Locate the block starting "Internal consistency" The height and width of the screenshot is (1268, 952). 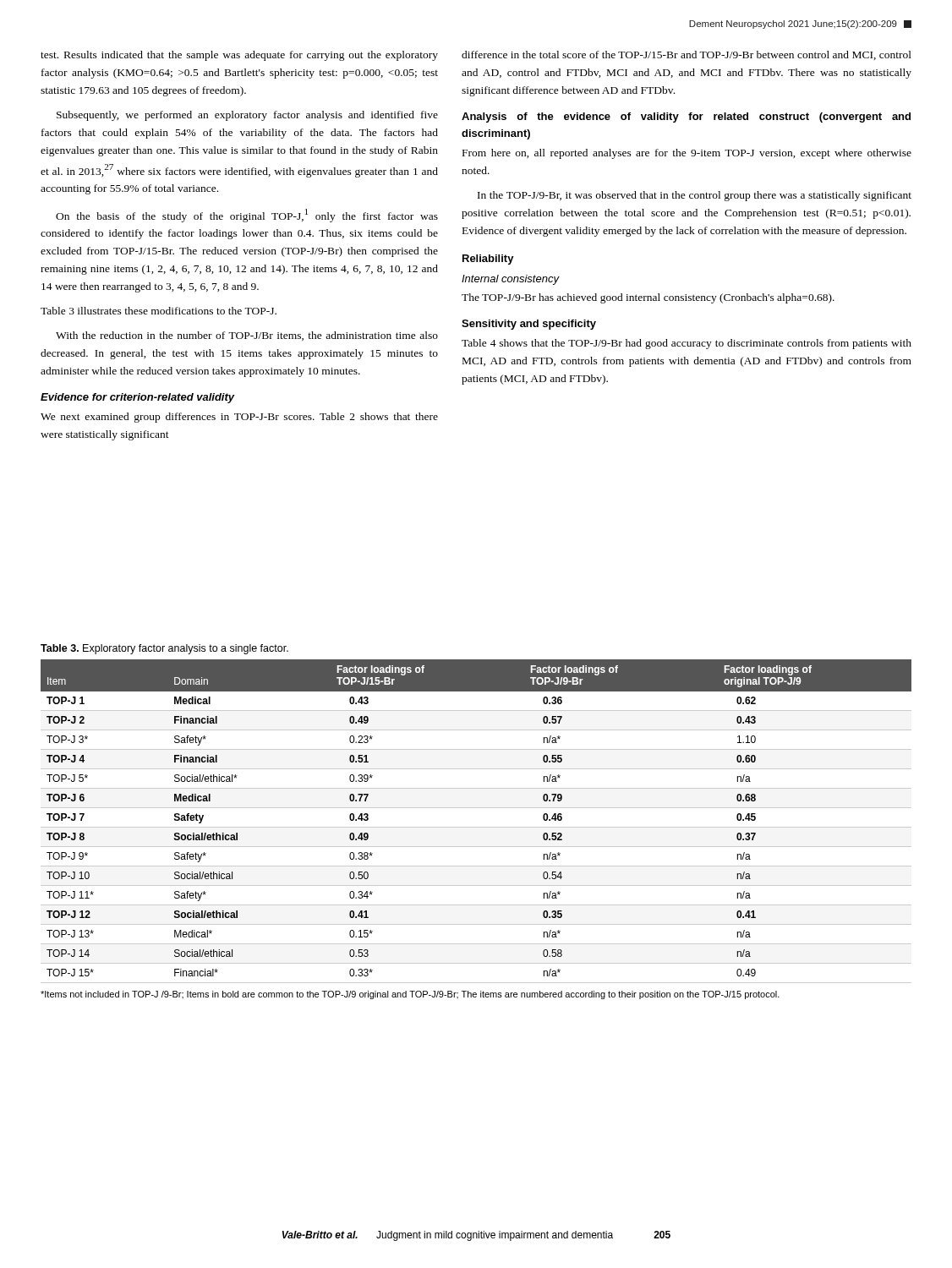pyautogui.click(x=511, y=280)
